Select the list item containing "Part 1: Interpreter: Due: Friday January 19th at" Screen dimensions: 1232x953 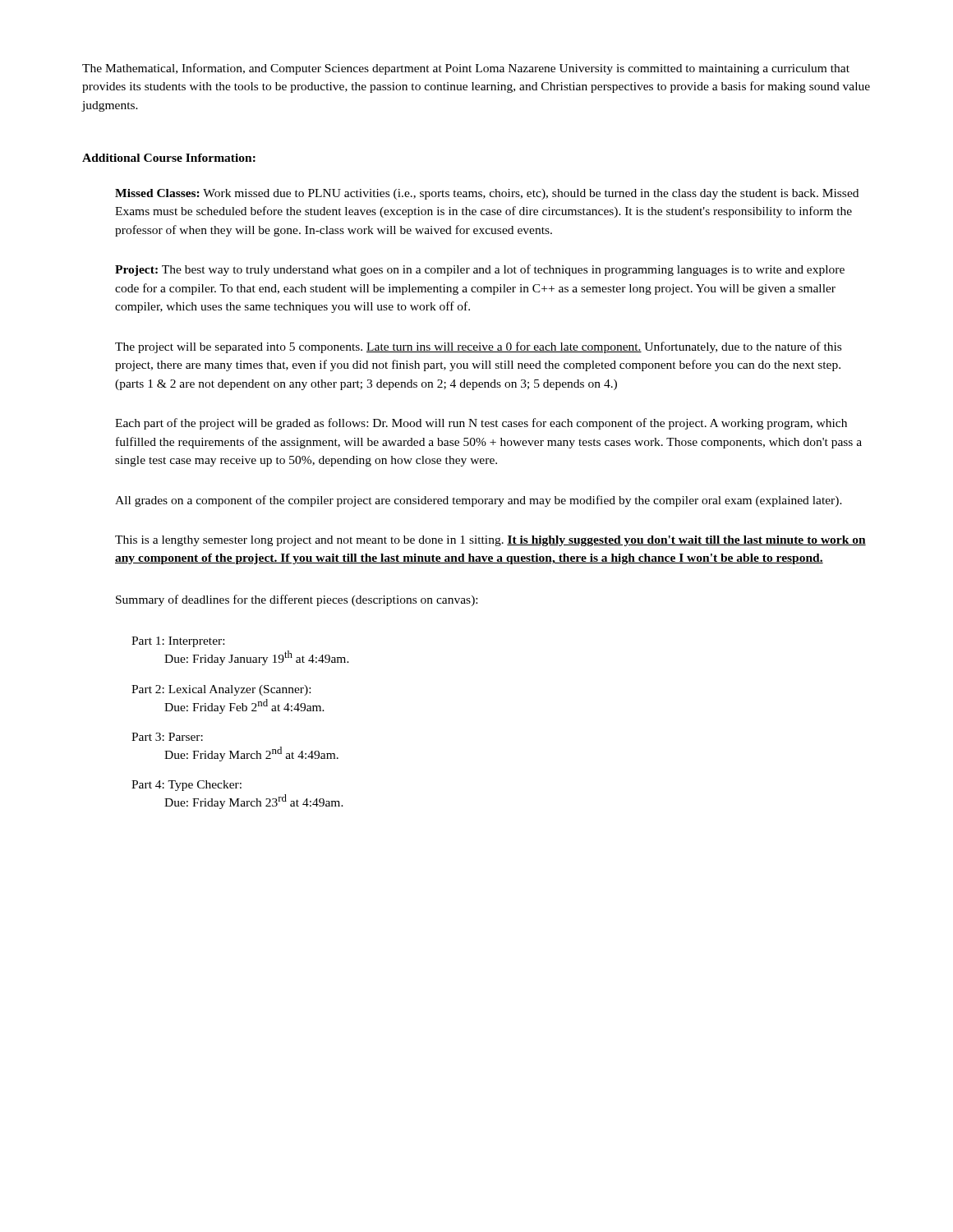pos(178,642)
